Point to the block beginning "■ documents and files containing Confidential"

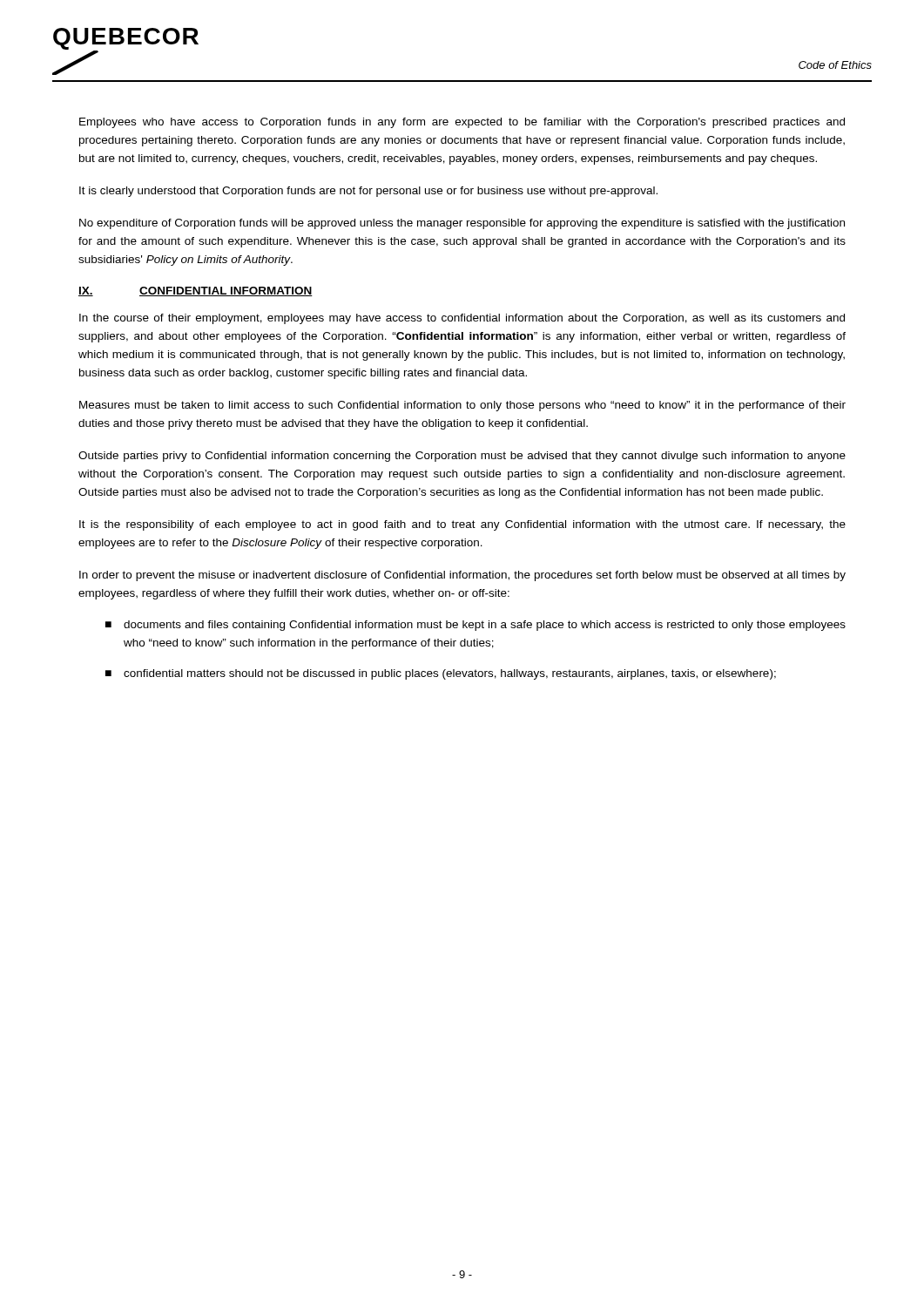(475, 635)
